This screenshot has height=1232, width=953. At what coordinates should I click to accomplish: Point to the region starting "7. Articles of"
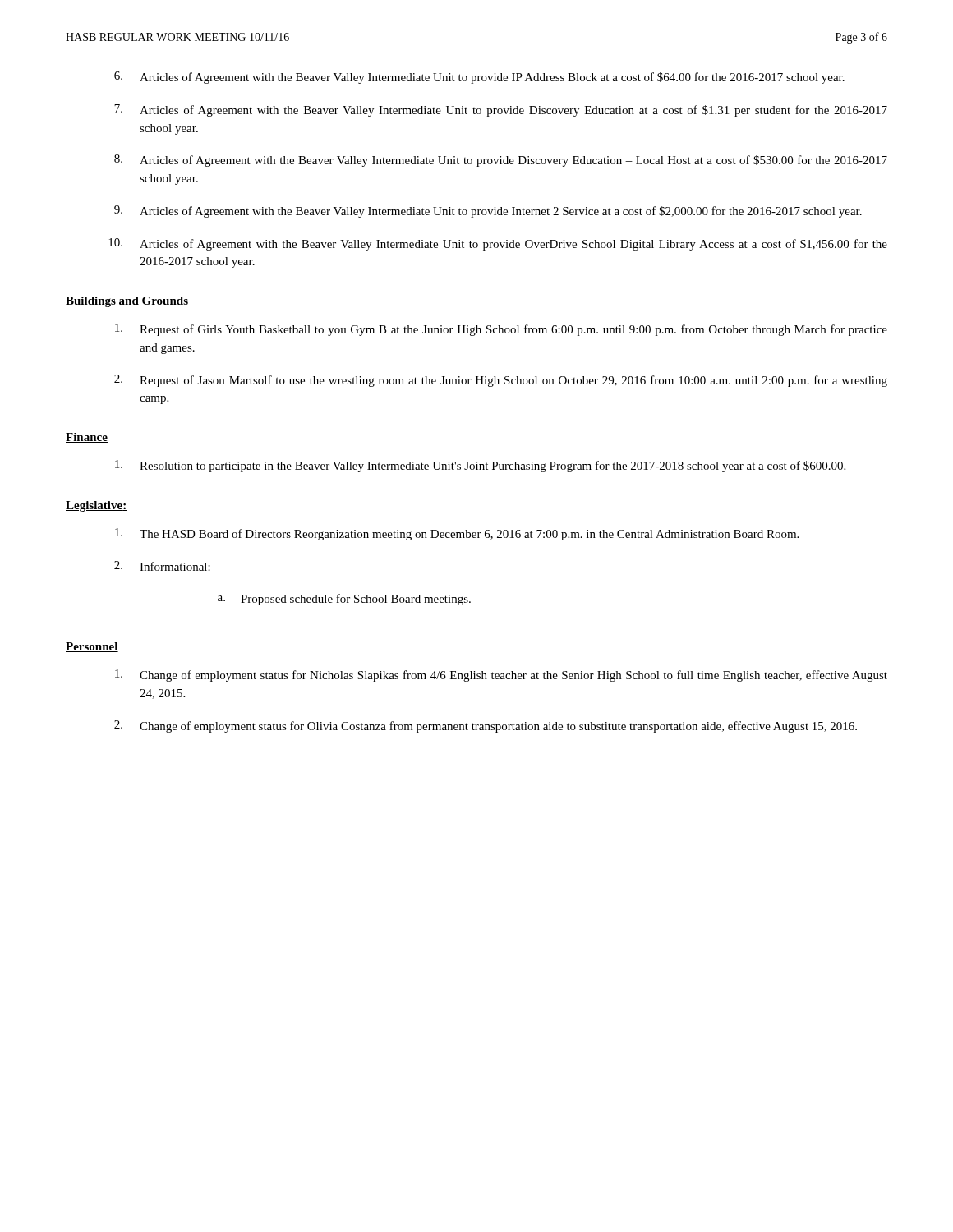point(476,120)
